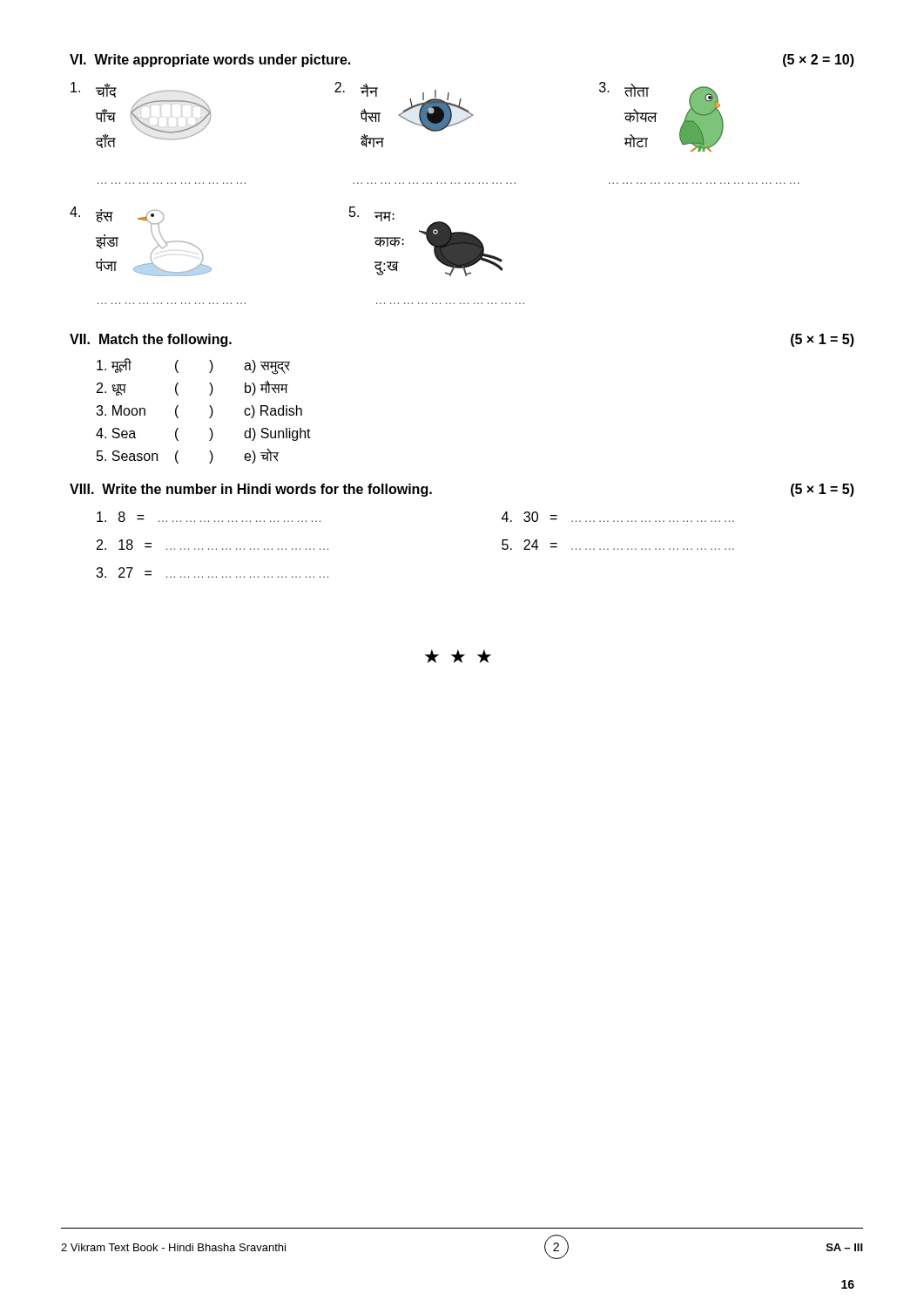
Task: Locate the text "5. 24 = ………………………………"
Action: [x=619, y=546]
